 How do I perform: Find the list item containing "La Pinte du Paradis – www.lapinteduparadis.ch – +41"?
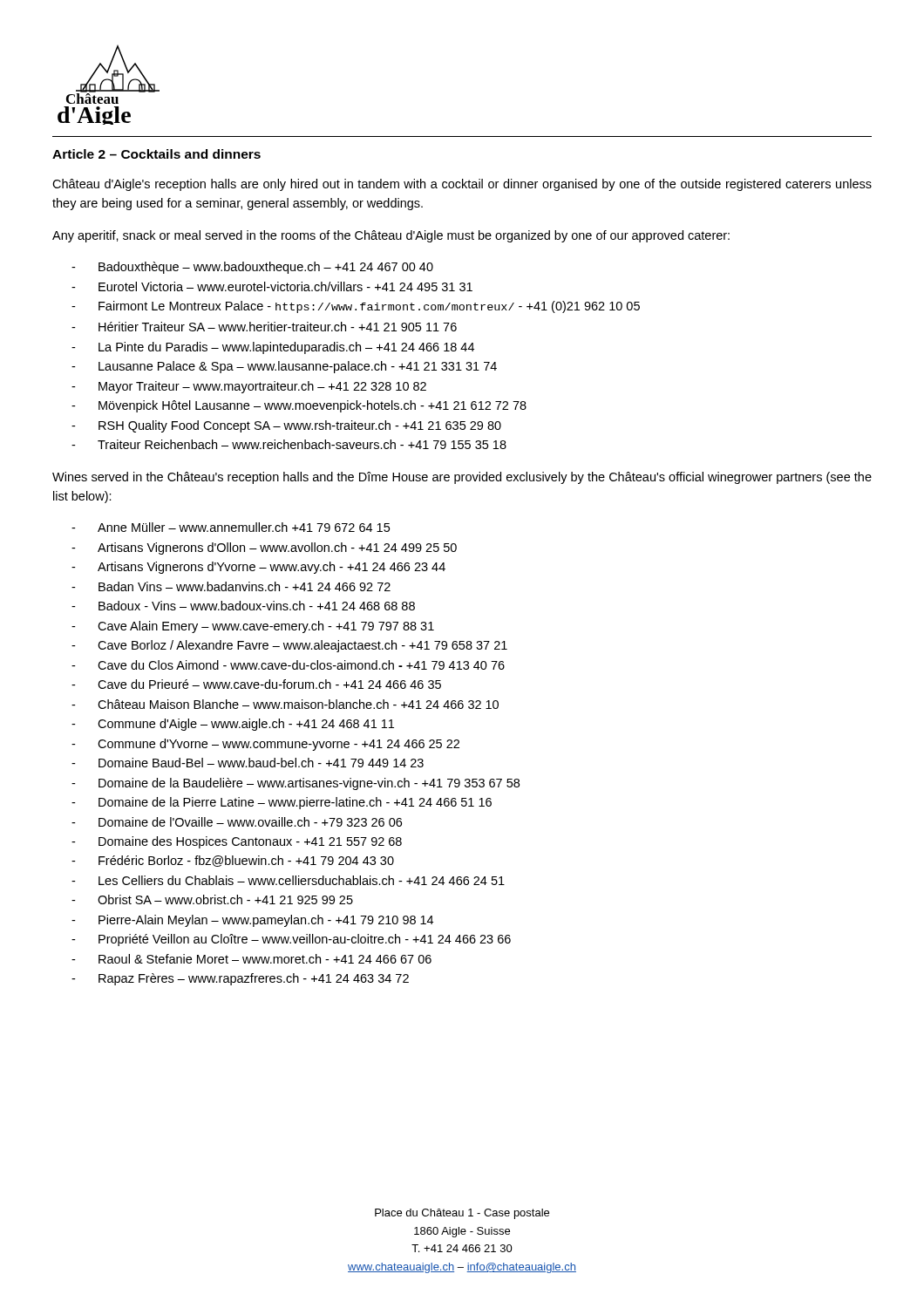click(x=286, y=347)
